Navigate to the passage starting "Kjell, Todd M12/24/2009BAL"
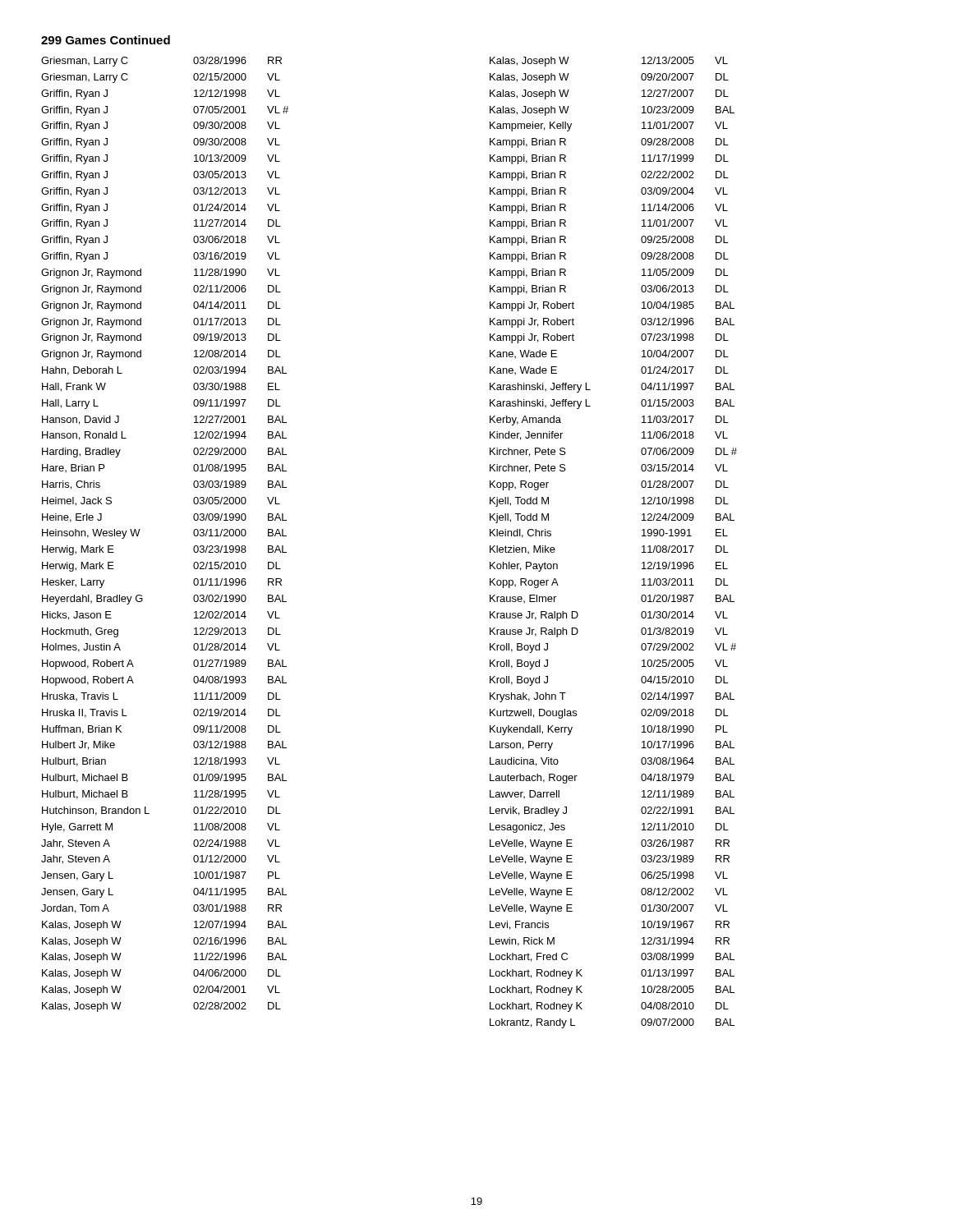953x1232 pixels. click(x=520, y=518)
